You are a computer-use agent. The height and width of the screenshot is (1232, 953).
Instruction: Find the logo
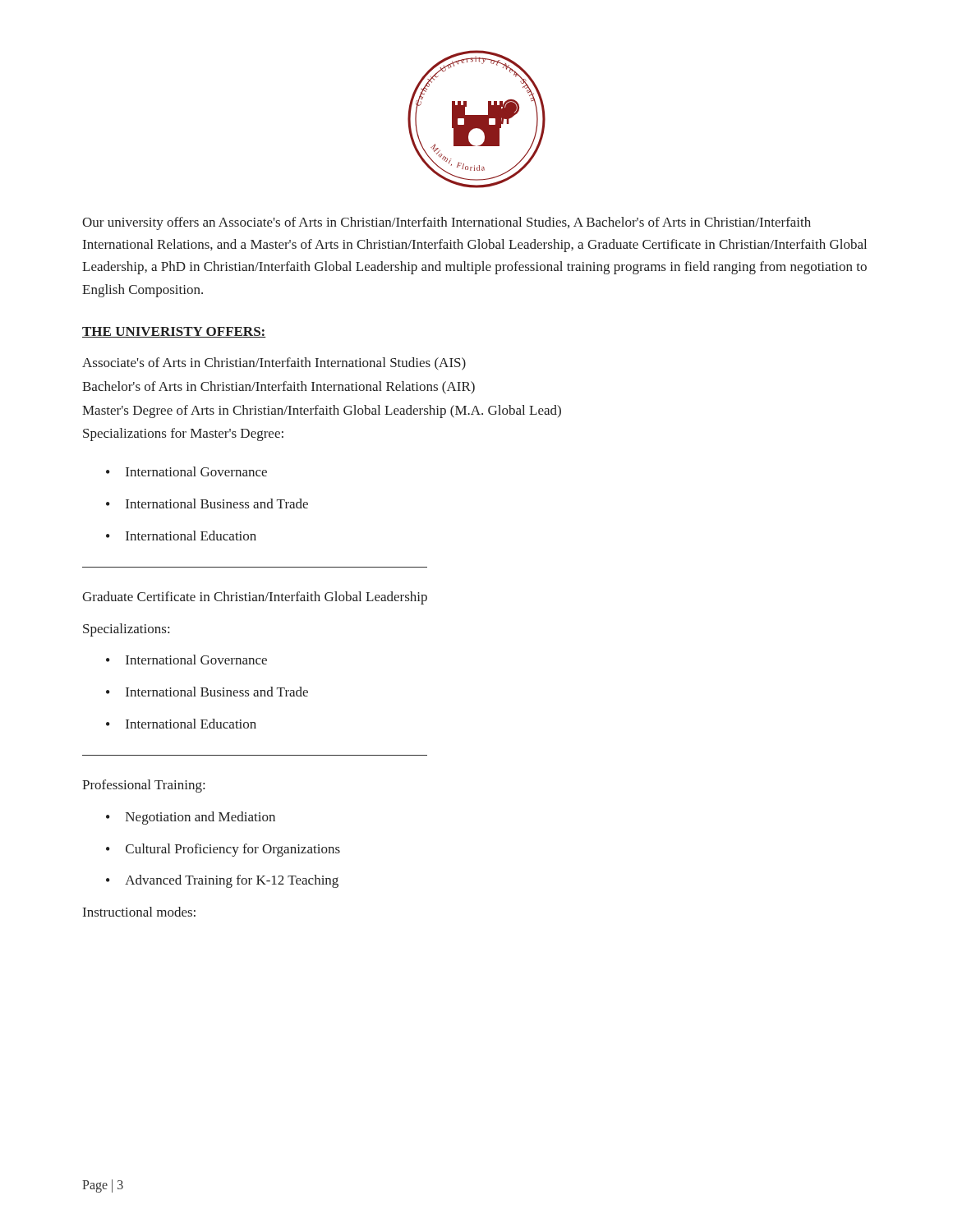point(476,121)
